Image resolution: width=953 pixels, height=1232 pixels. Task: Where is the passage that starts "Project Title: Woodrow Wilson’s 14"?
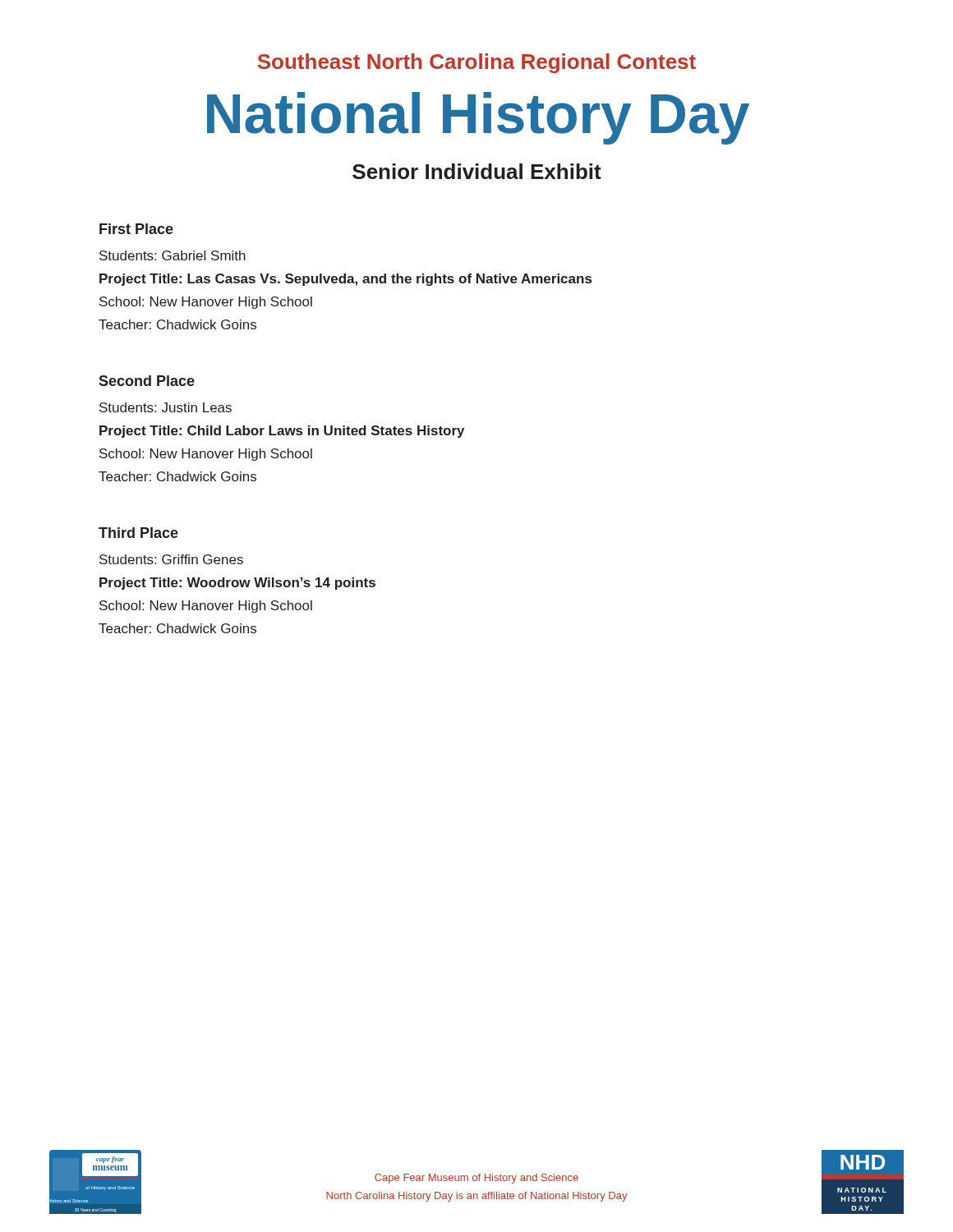pos(237,583)
